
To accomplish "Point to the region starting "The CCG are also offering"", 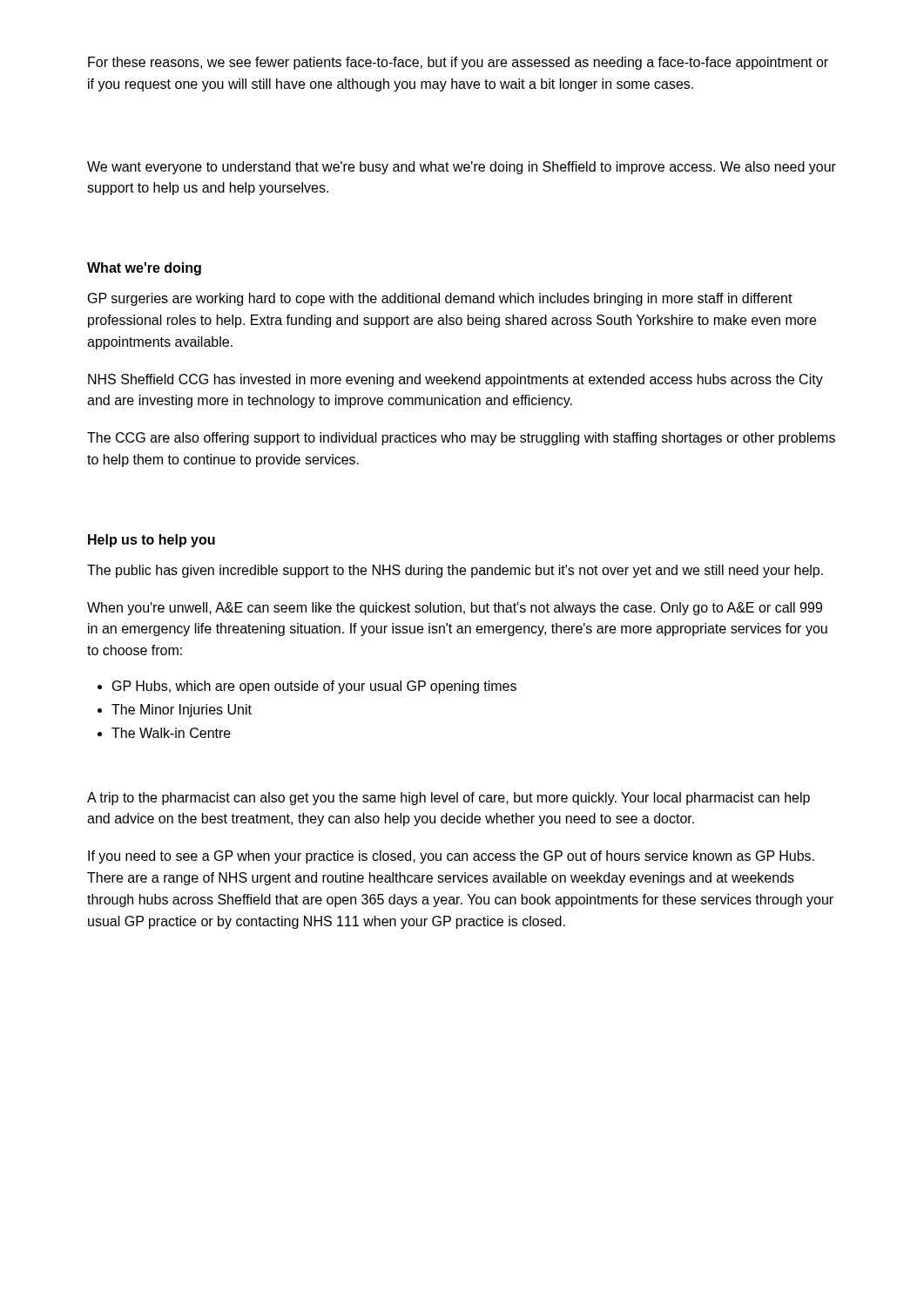I will pos(461,449).
